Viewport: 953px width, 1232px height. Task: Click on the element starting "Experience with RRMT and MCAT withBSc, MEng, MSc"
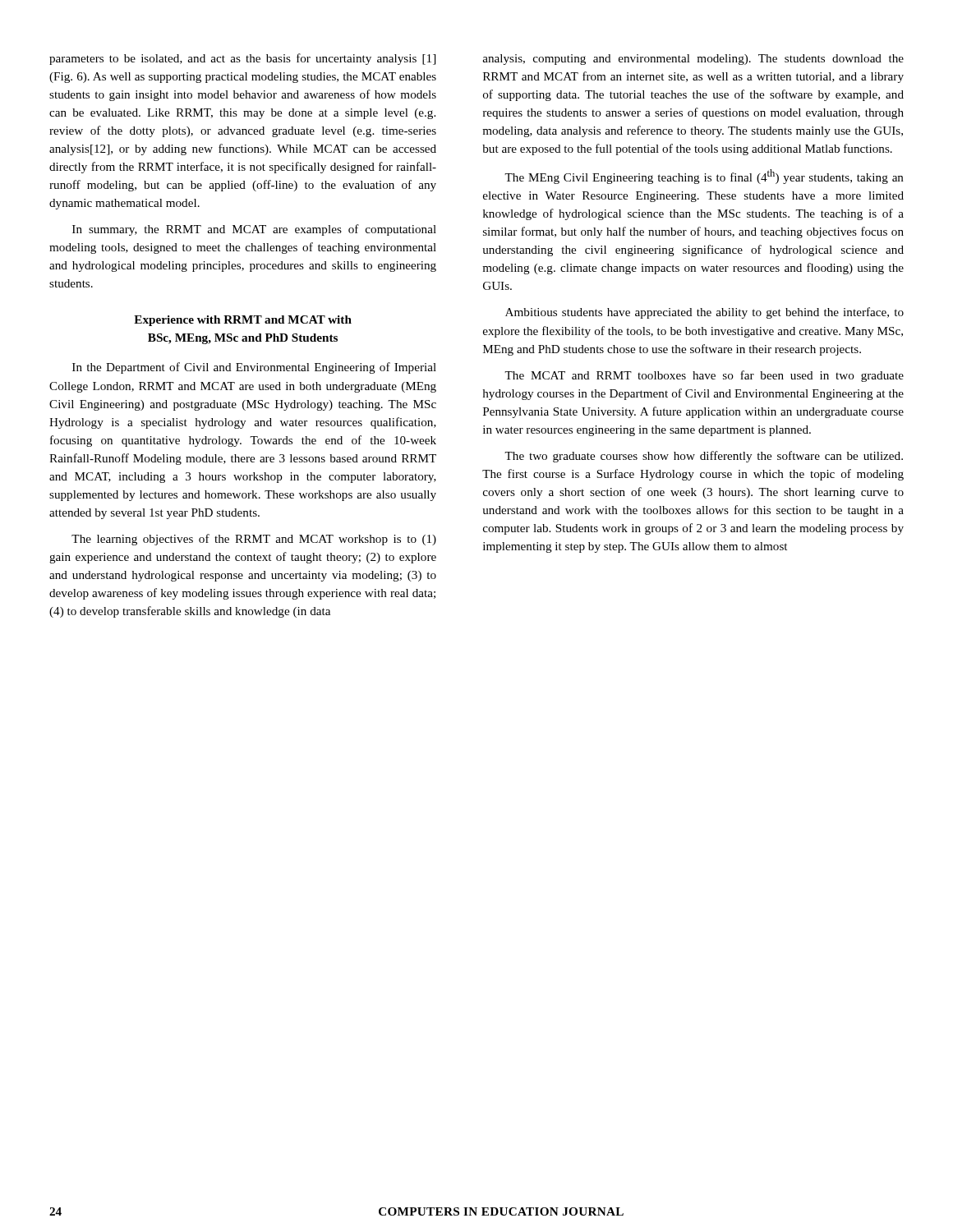(x=243, y=328)
